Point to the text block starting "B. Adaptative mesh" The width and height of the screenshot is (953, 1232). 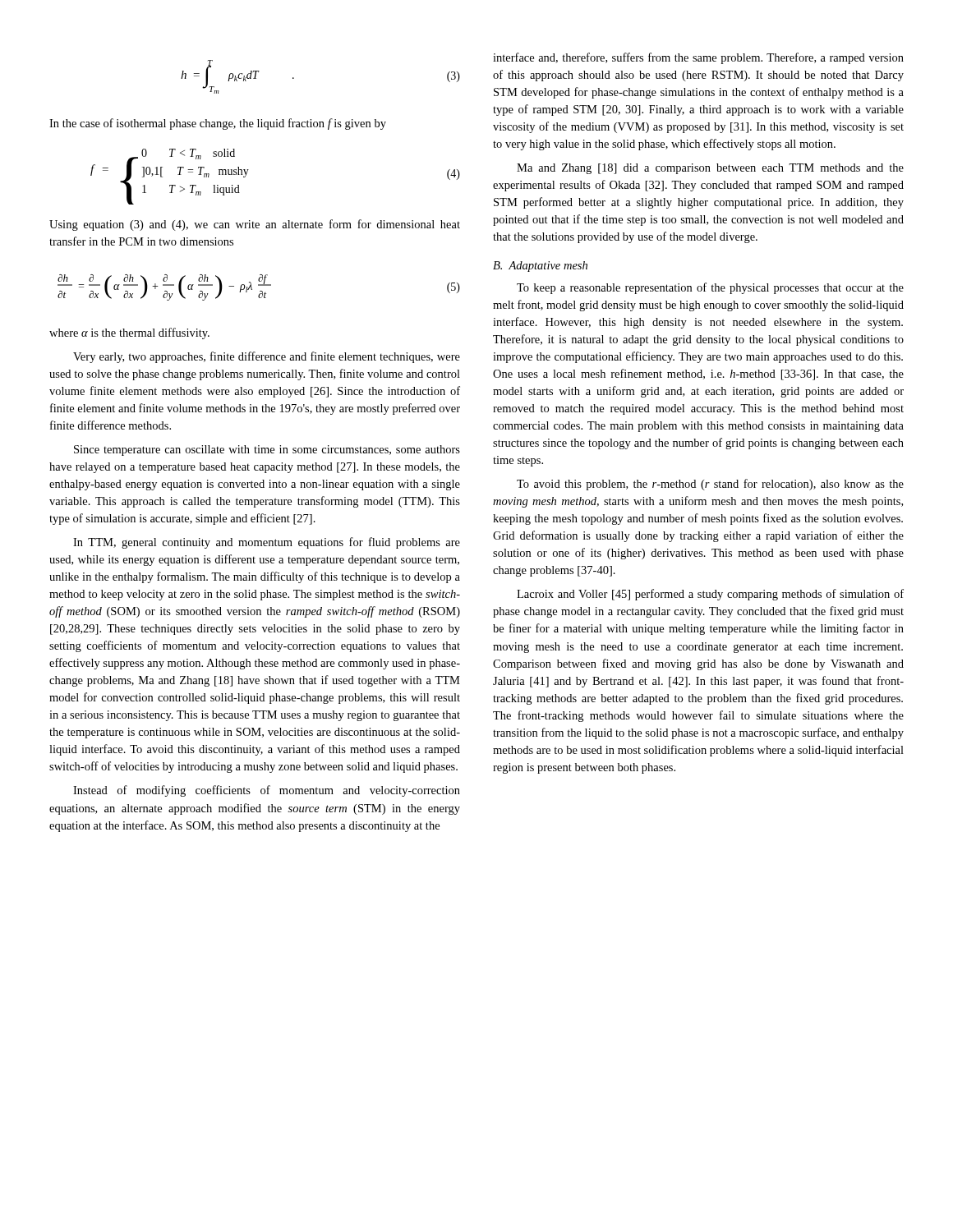540,267
